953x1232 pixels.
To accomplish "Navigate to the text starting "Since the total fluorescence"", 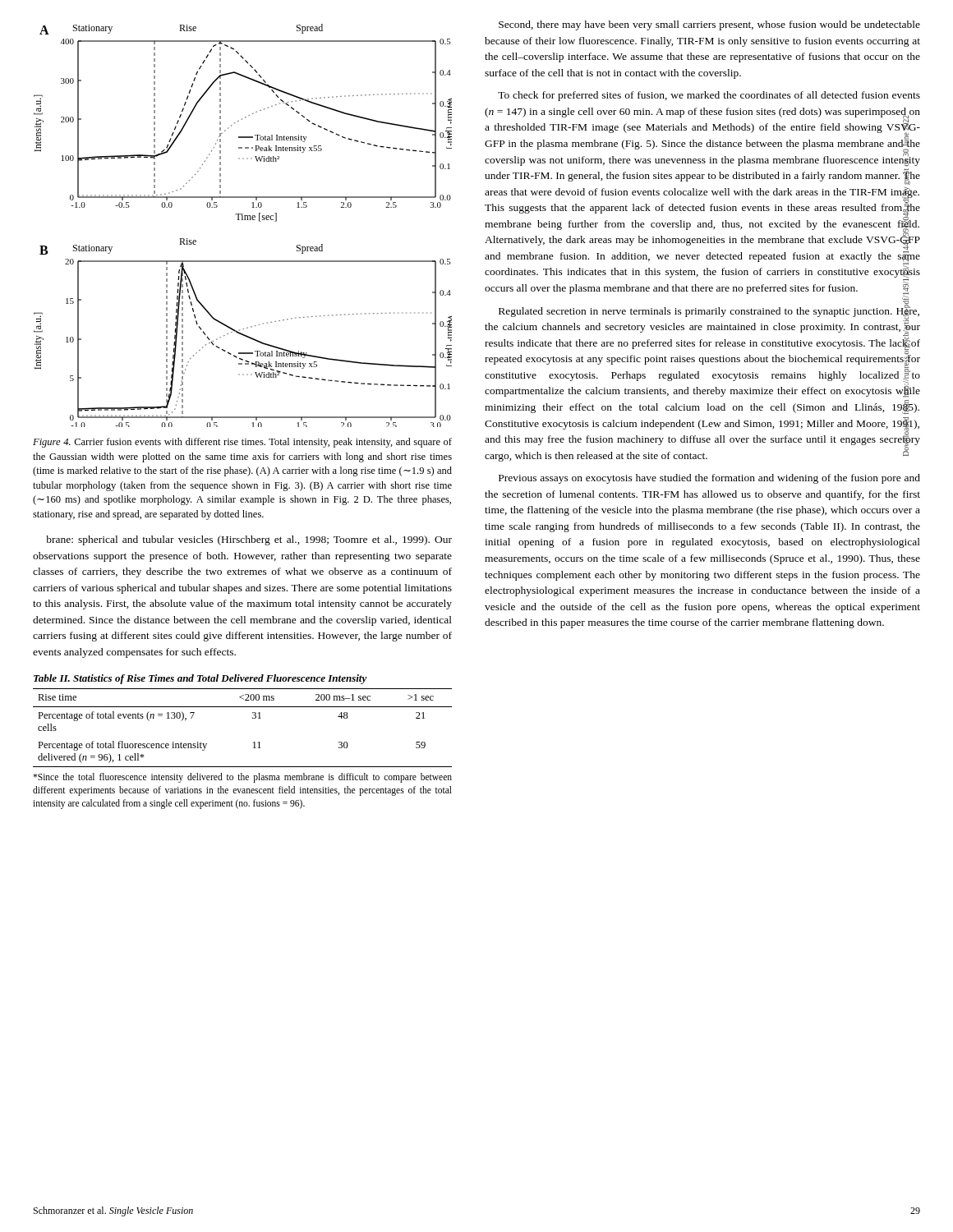I will pos(242,790).
